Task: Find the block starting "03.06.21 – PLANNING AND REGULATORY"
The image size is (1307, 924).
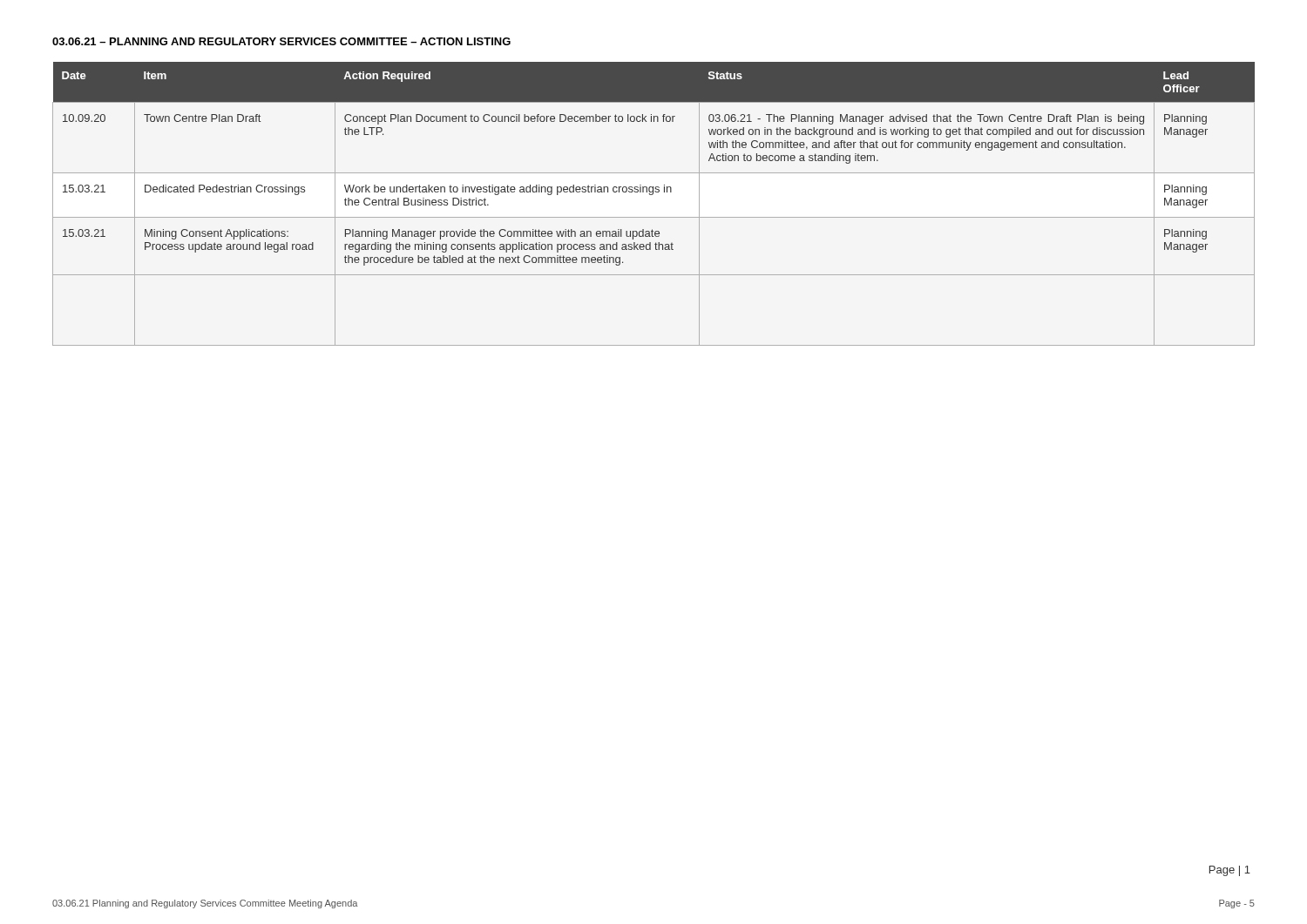Action: tap(282, 41)
